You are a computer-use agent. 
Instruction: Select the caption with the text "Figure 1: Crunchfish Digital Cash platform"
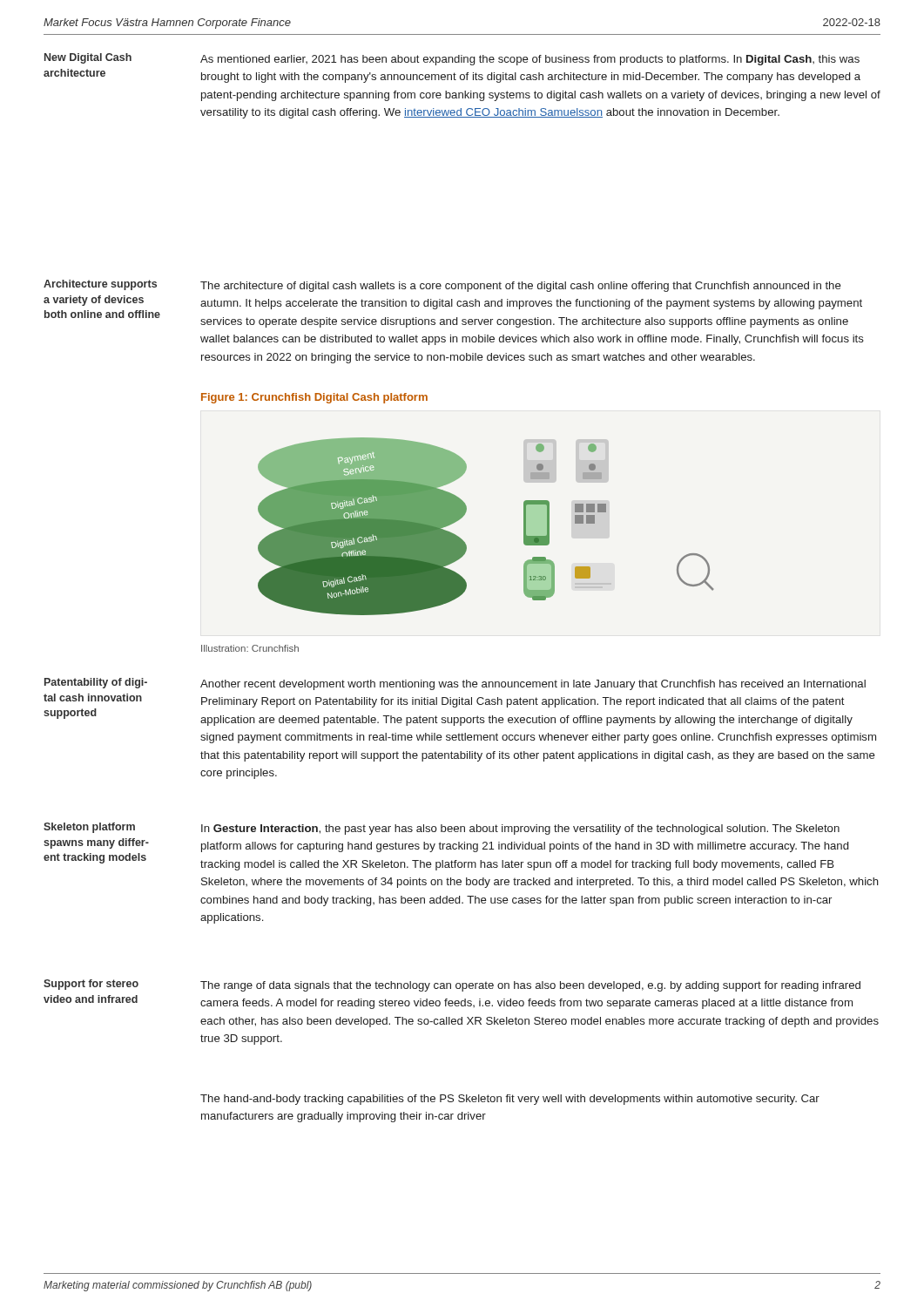click(314, 397)
